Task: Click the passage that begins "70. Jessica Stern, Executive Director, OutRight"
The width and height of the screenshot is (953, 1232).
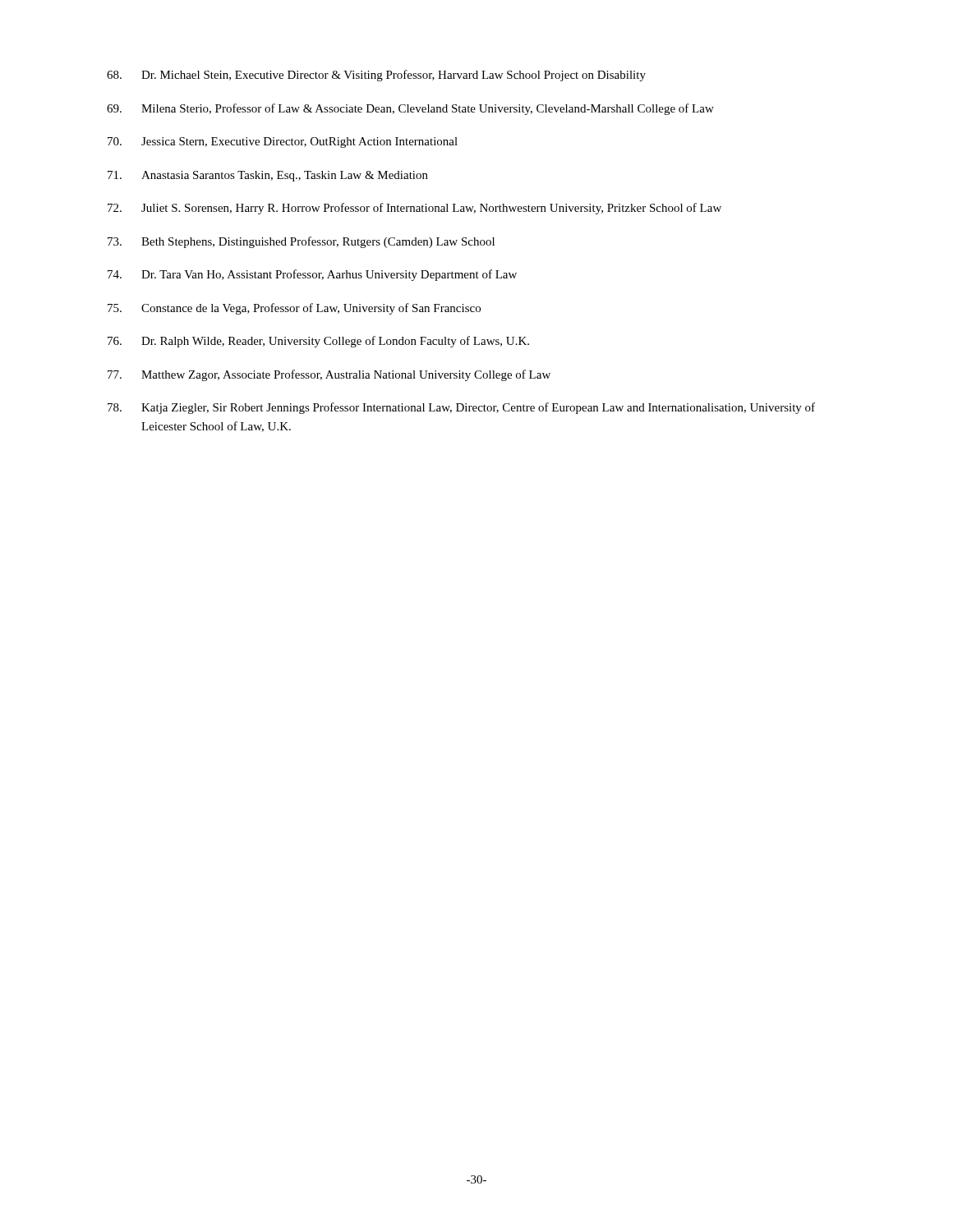Action: (283, 143)
